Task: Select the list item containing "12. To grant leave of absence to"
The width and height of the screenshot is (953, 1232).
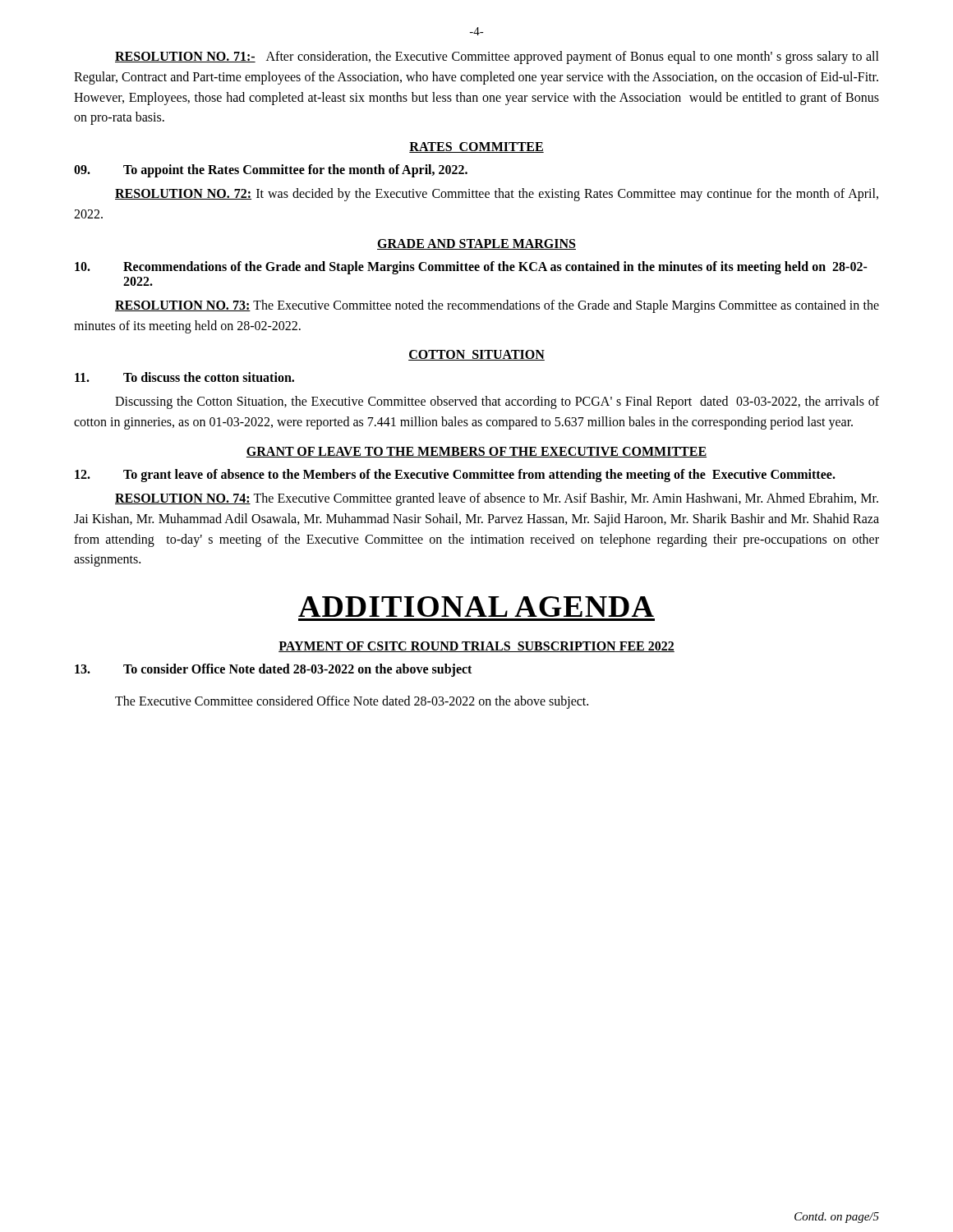Action: pos(476,475)
